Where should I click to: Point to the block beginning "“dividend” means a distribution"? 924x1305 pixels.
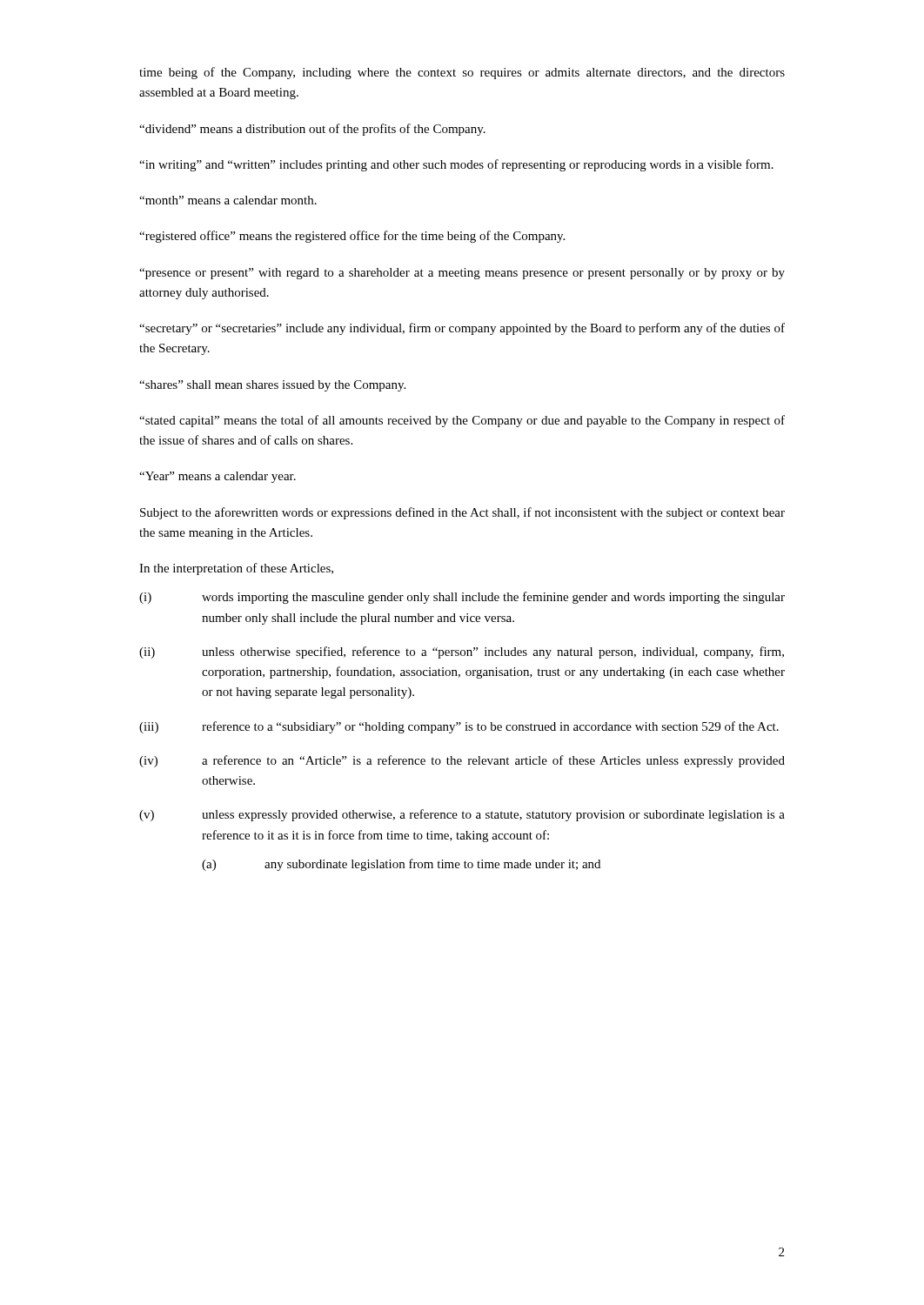coord(313,128)
